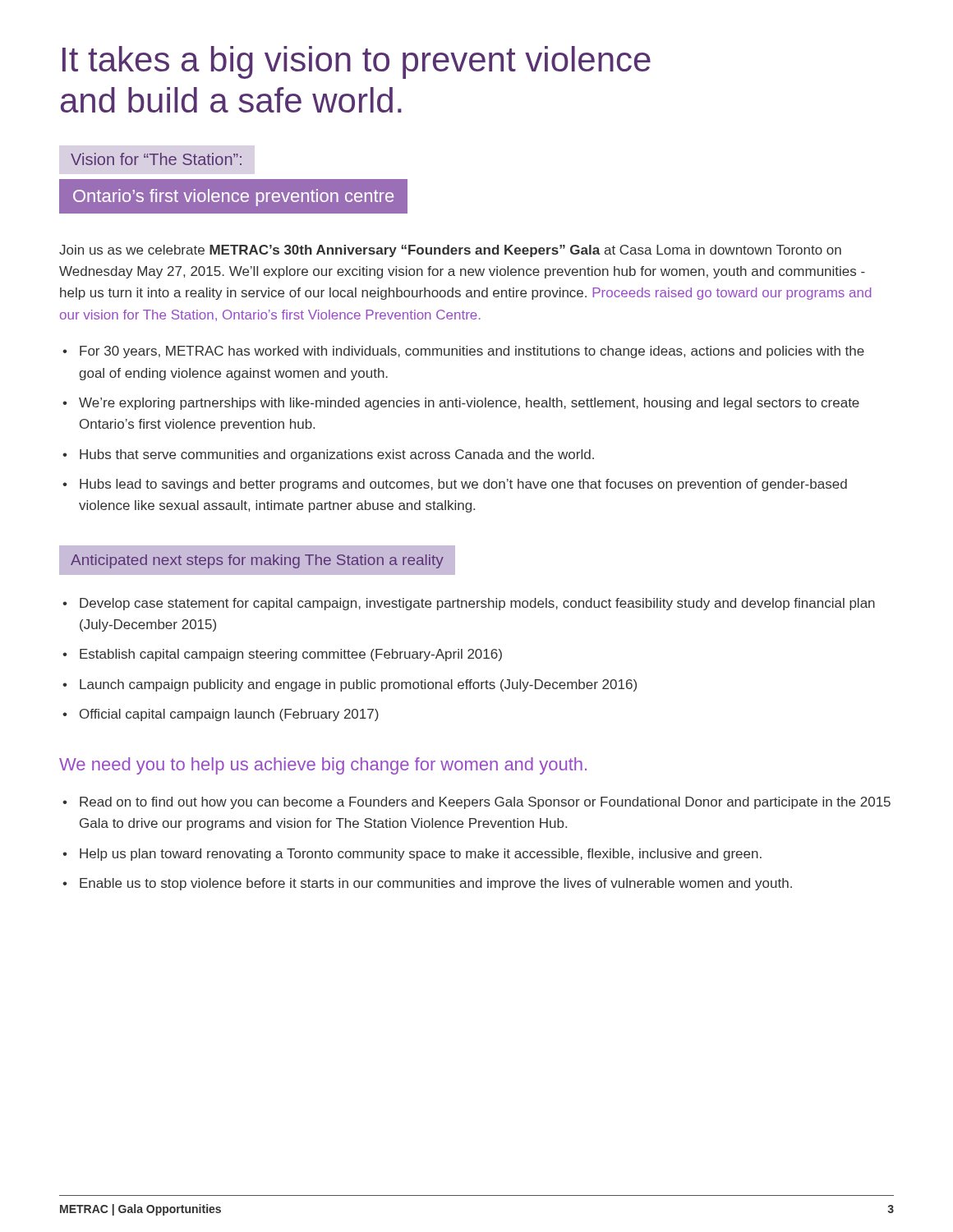Locate the list item that says "Hubs that serve communities and organizations exist"

tap(476, 455)
